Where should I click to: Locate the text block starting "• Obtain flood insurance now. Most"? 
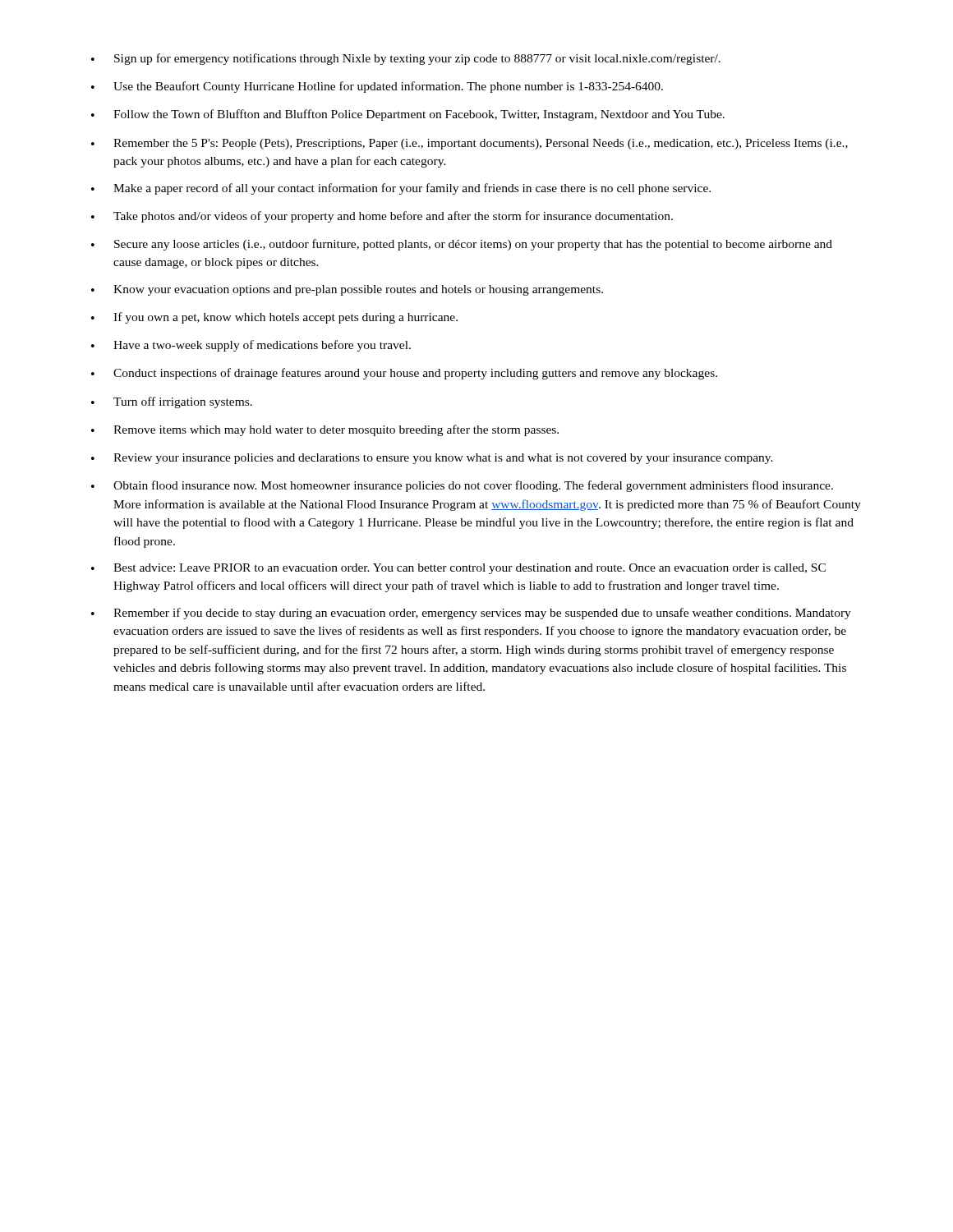[x=476, y=513]
